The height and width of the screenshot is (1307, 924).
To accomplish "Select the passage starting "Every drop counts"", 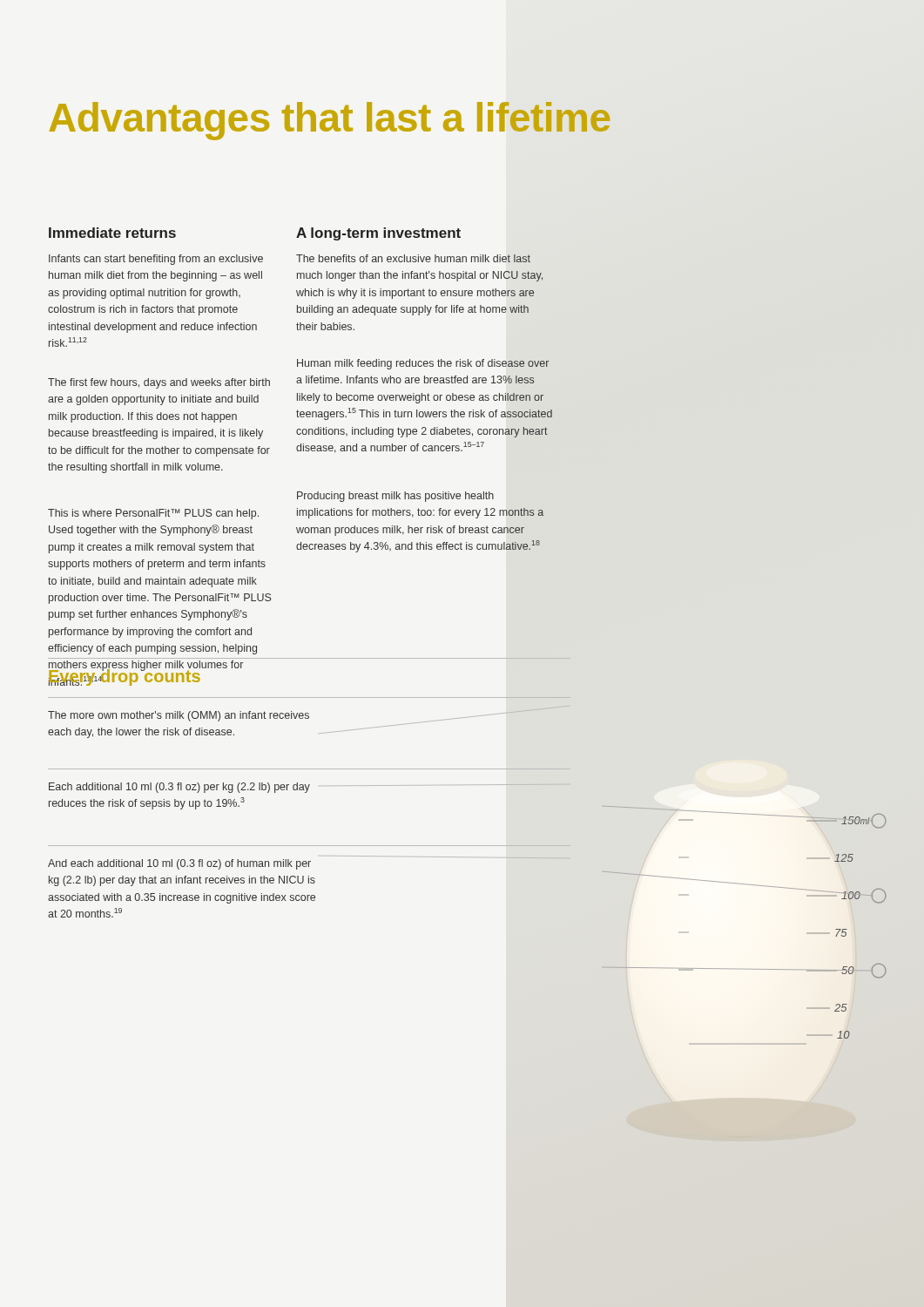I will point(124,676).
